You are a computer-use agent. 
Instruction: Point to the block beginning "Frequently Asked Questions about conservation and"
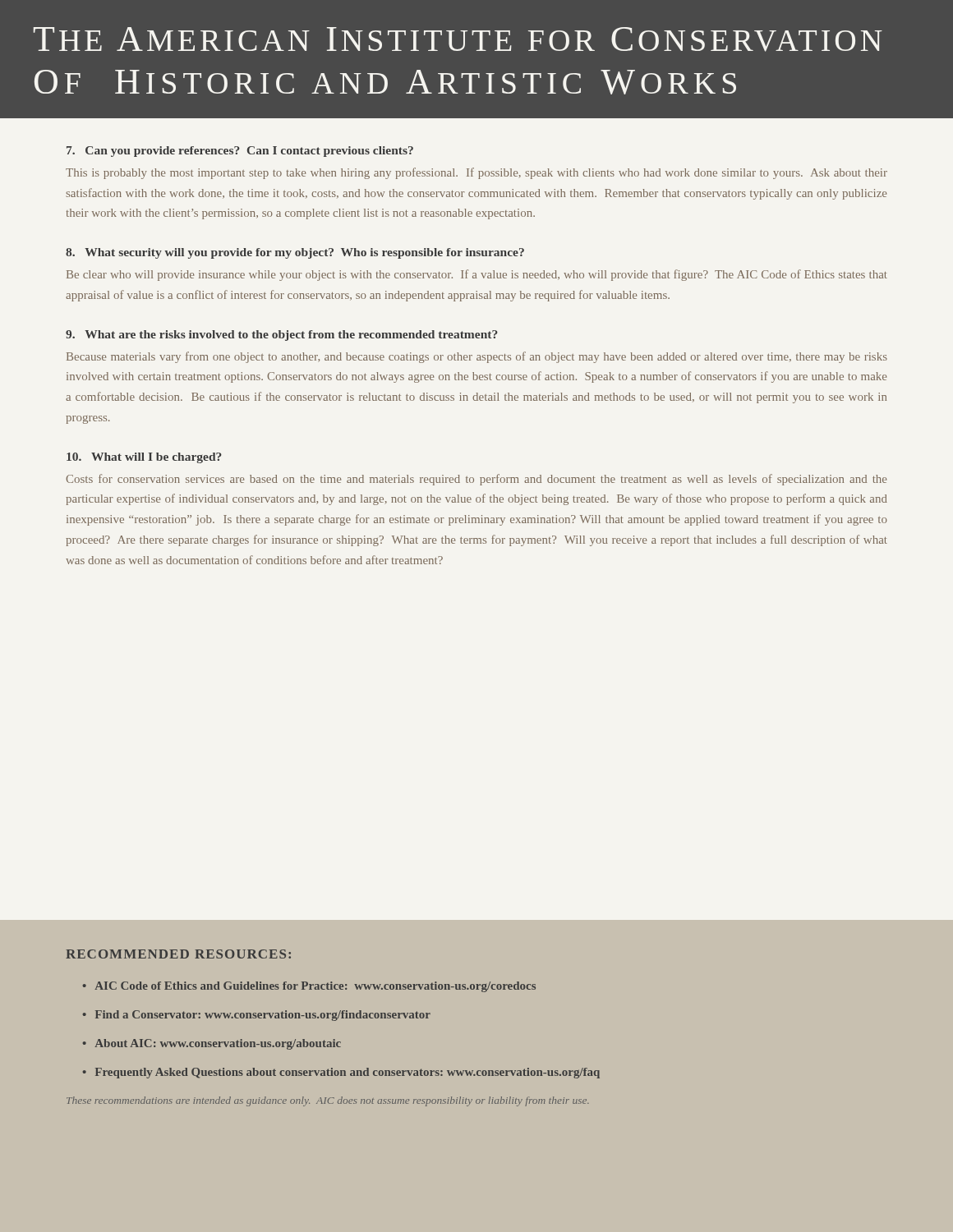click(347, 1072)
